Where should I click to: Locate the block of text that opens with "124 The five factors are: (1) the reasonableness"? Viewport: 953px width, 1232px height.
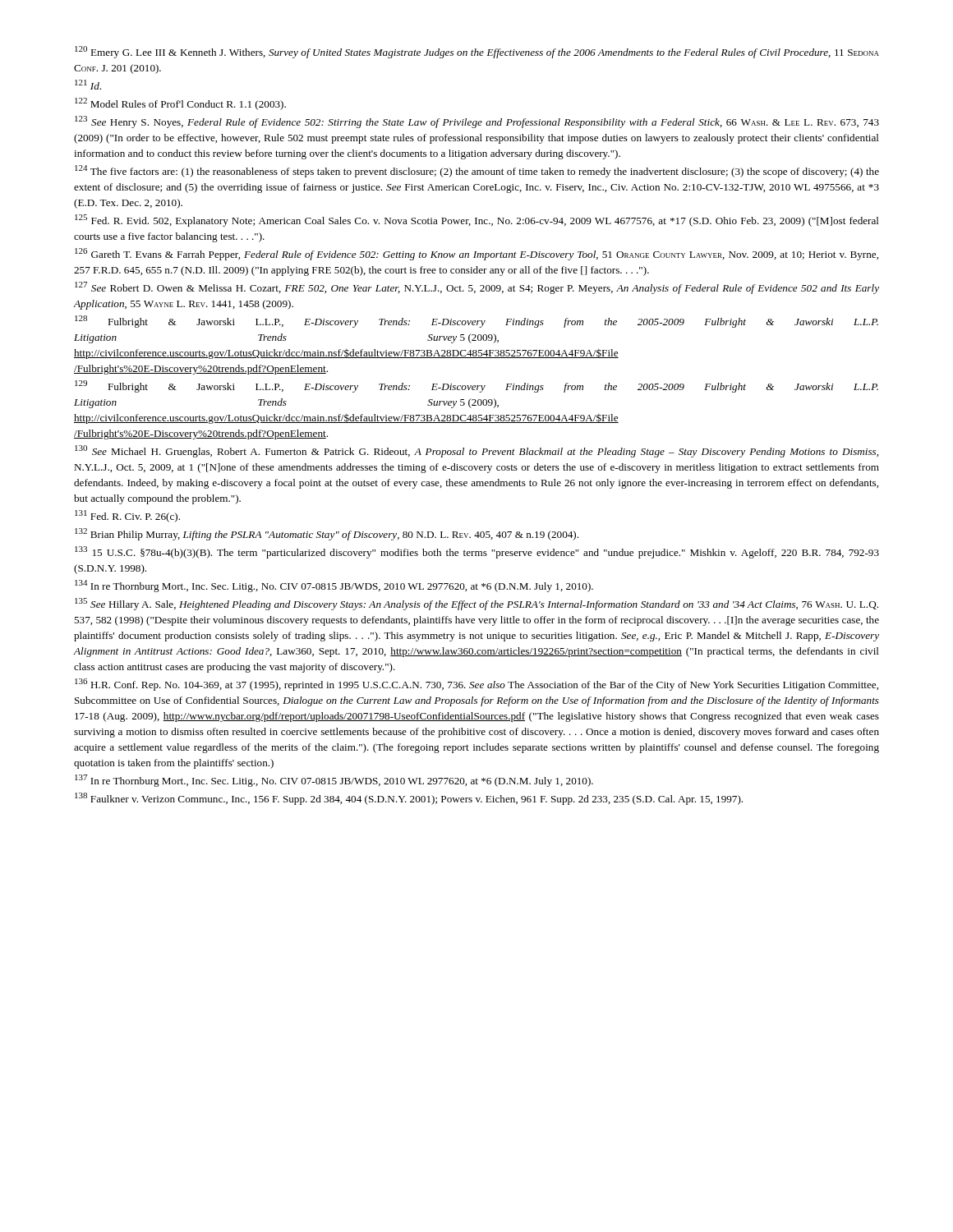pyautogui.click(x=476, y=187)
